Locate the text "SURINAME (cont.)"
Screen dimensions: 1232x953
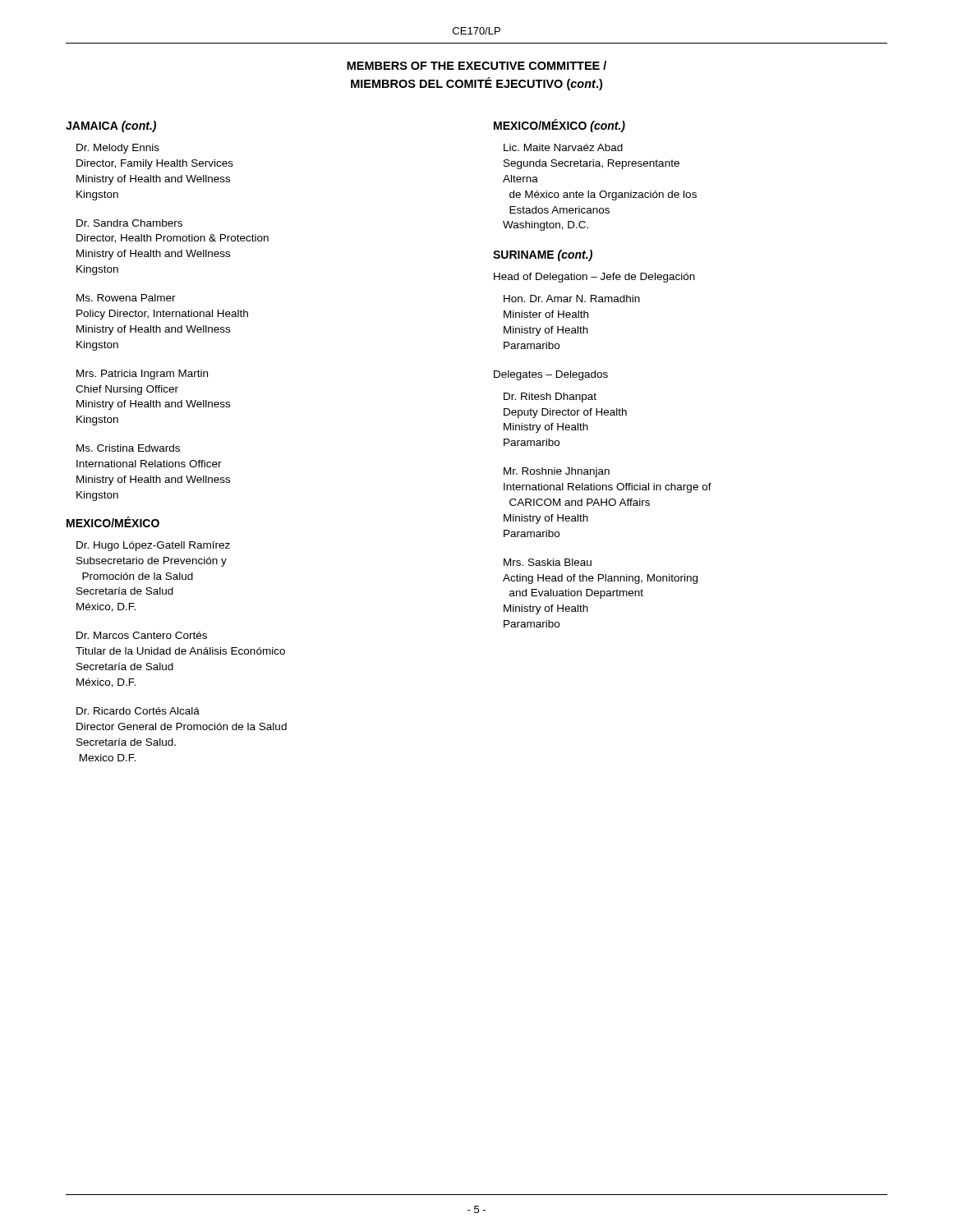(543, 255)
